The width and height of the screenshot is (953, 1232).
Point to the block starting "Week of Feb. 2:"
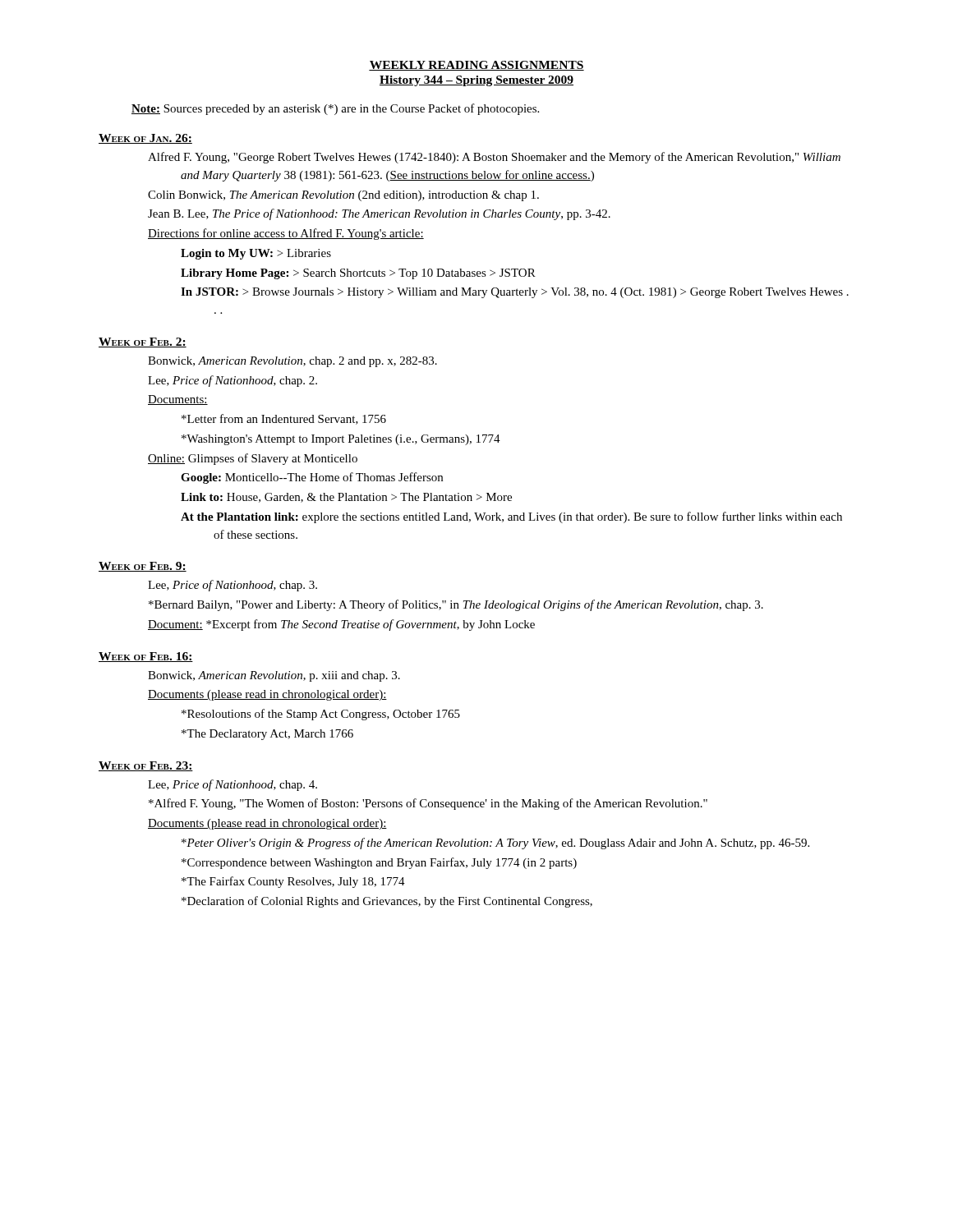[142, 341]
